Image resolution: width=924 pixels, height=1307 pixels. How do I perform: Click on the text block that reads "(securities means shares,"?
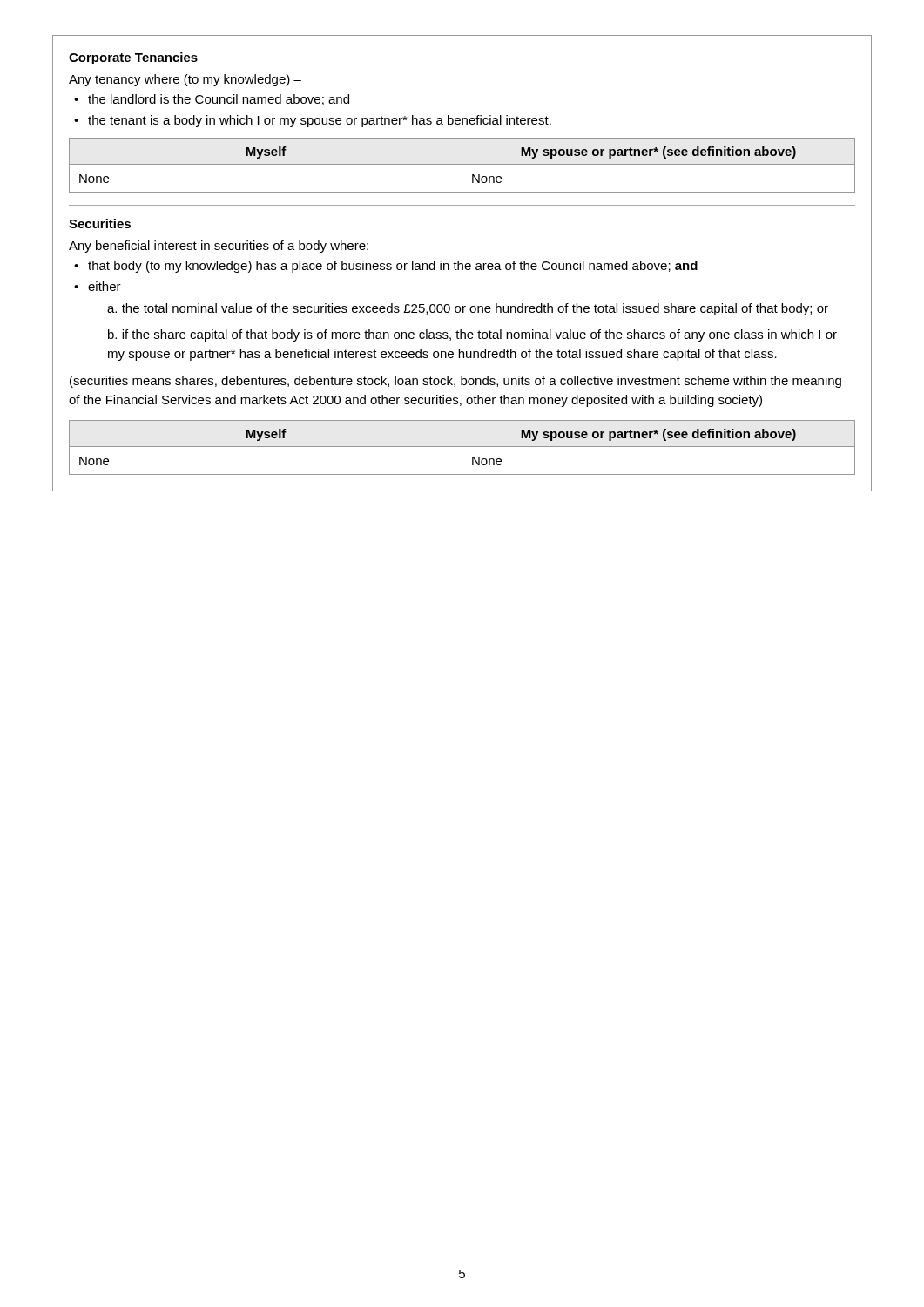click(455, 390)
